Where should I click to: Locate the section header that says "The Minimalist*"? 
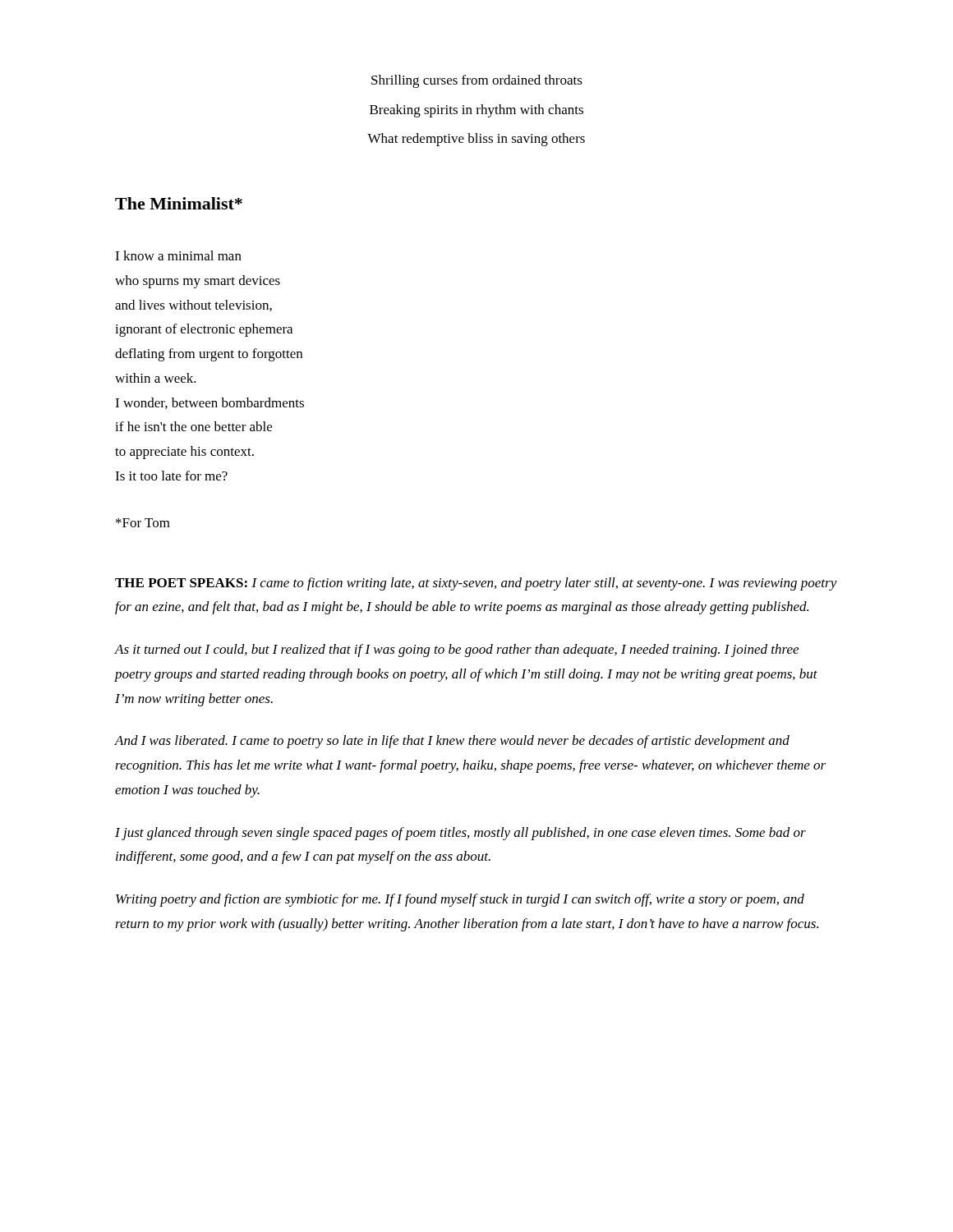[x=179, y=203]
